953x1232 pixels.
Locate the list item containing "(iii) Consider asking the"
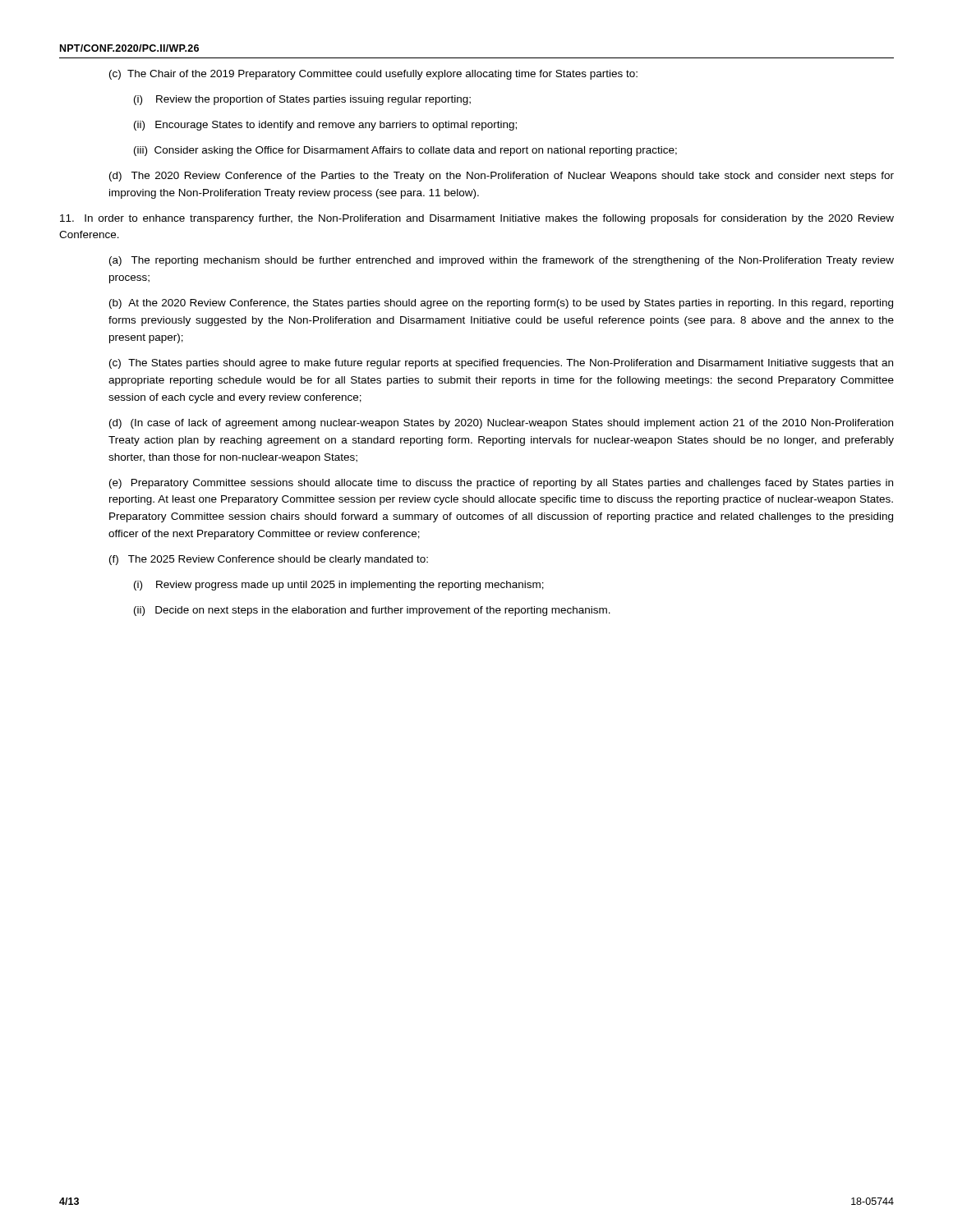(405, 150)
